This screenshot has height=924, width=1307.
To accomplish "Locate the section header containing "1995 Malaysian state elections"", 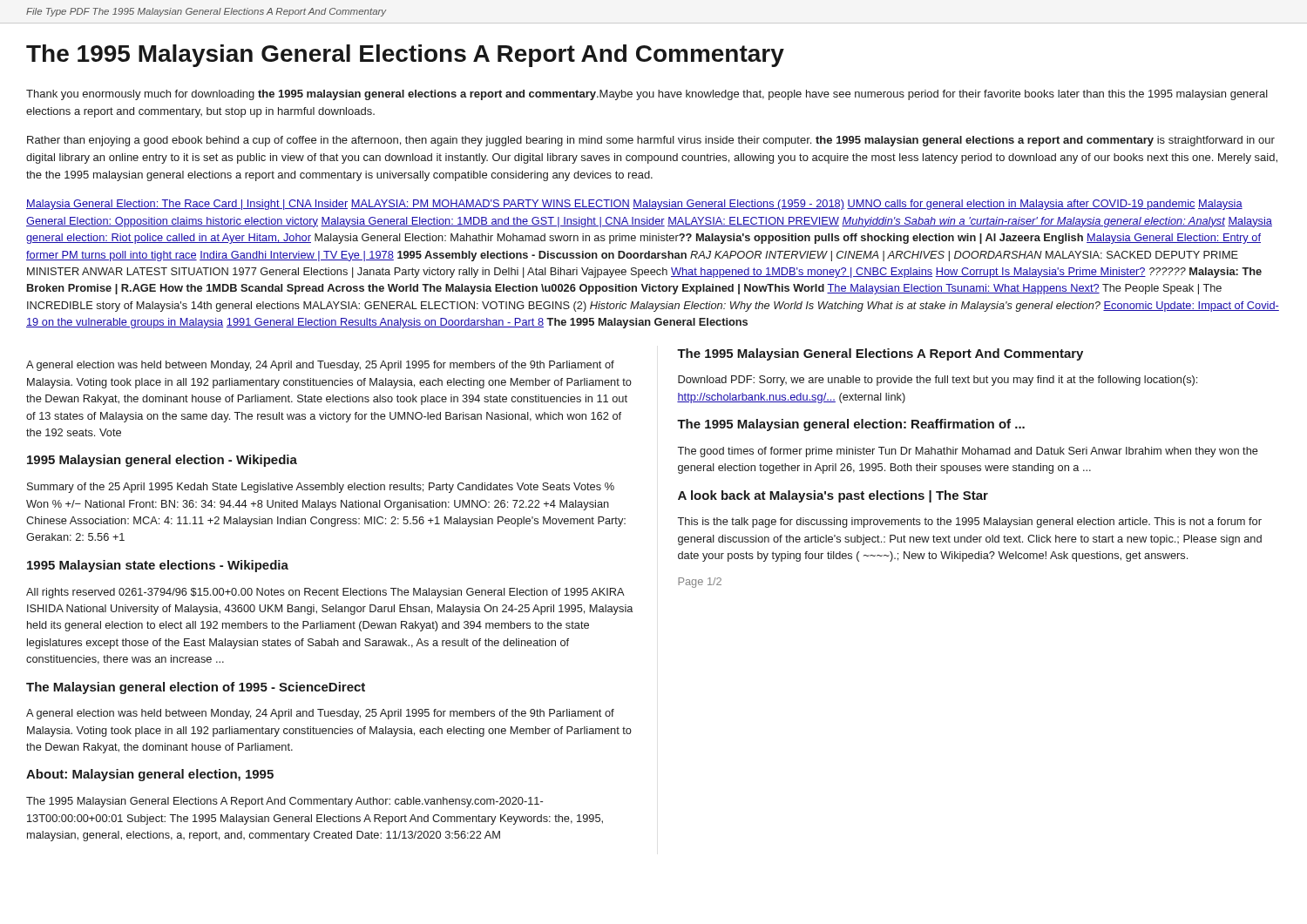I will tap(157, 565).
